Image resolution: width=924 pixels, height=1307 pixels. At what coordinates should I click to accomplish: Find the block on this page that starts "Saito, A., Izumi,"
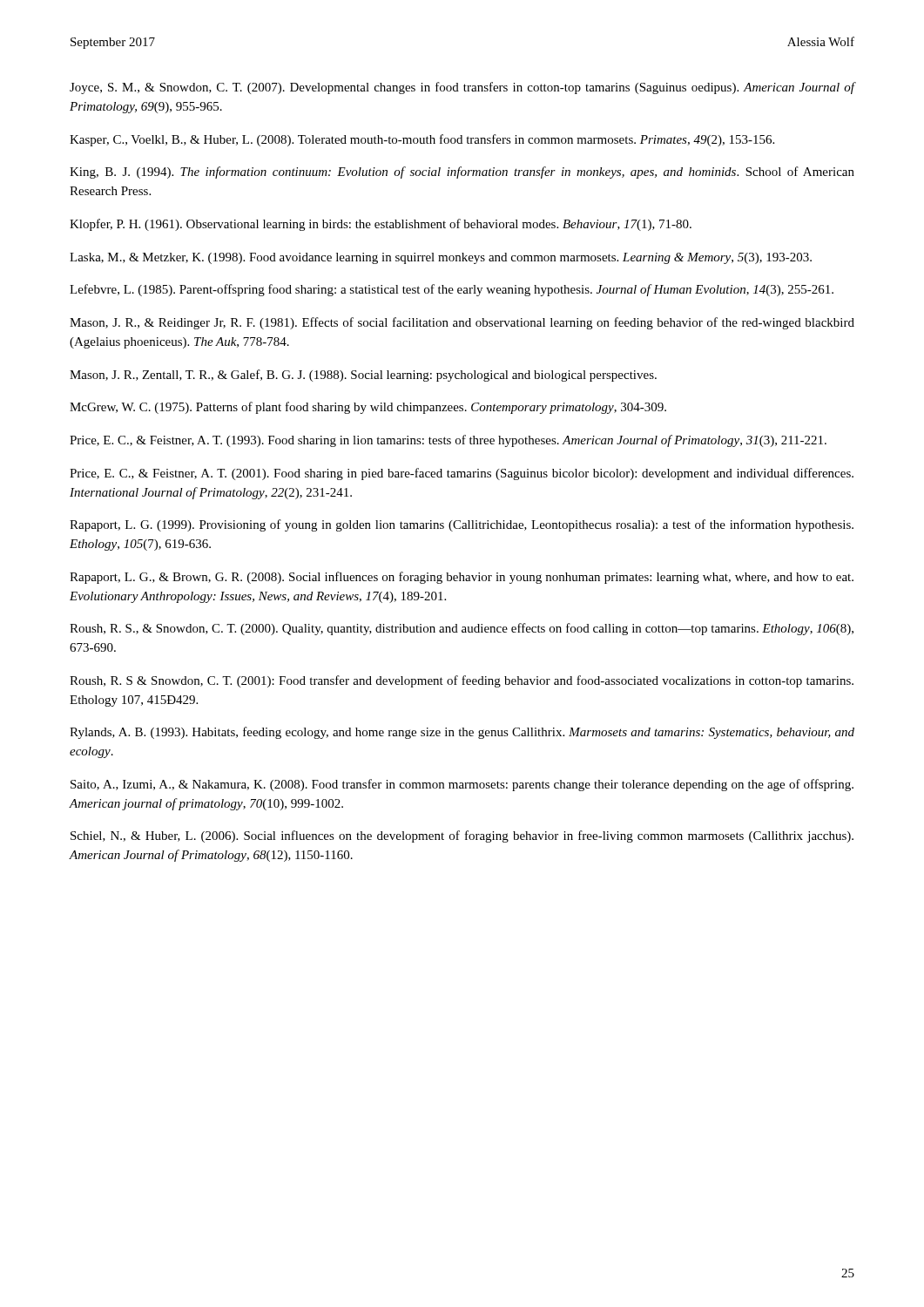(462, 793)
